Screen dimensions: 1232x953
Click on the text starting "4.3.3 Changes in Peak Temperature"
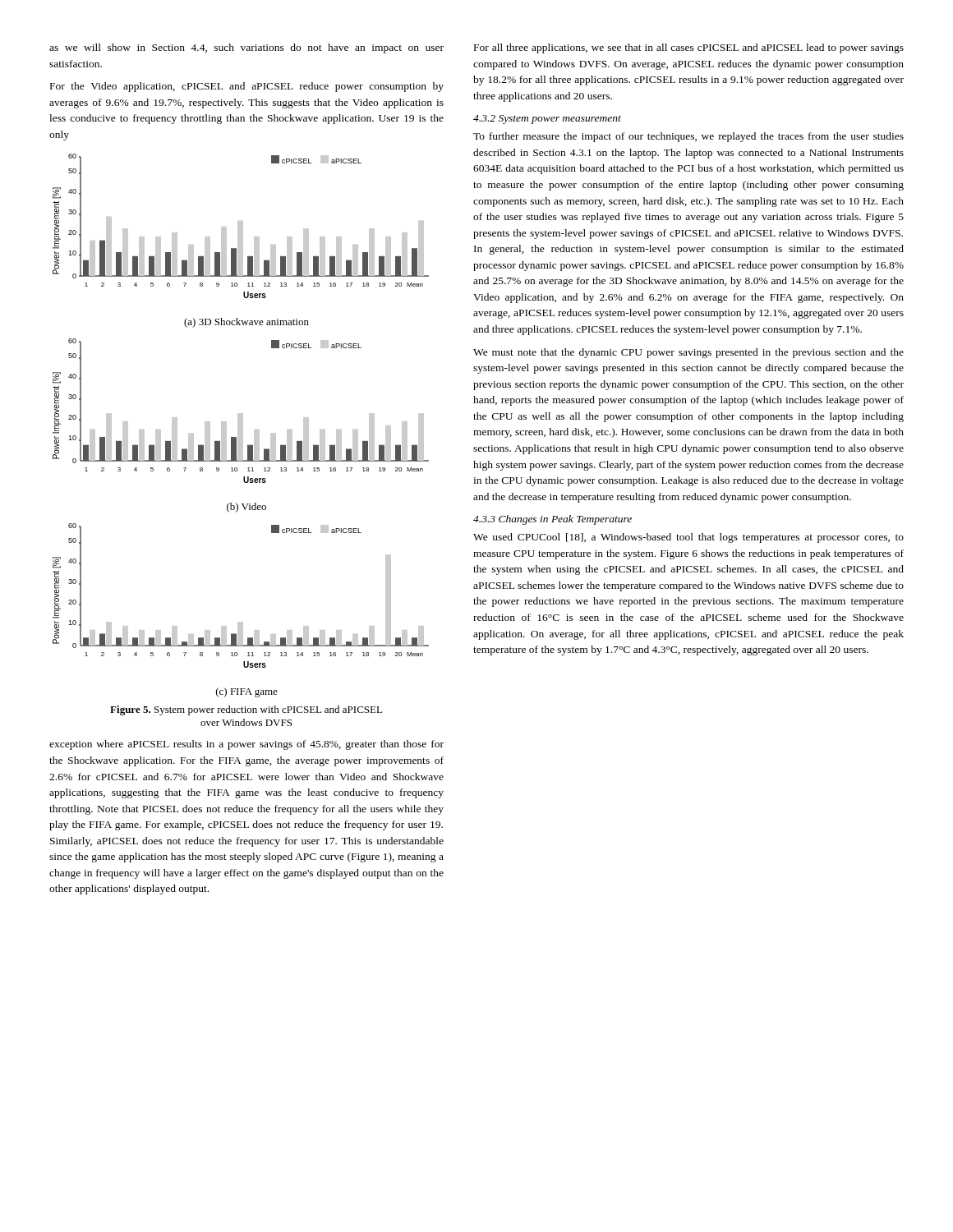(x=553, y=519)
